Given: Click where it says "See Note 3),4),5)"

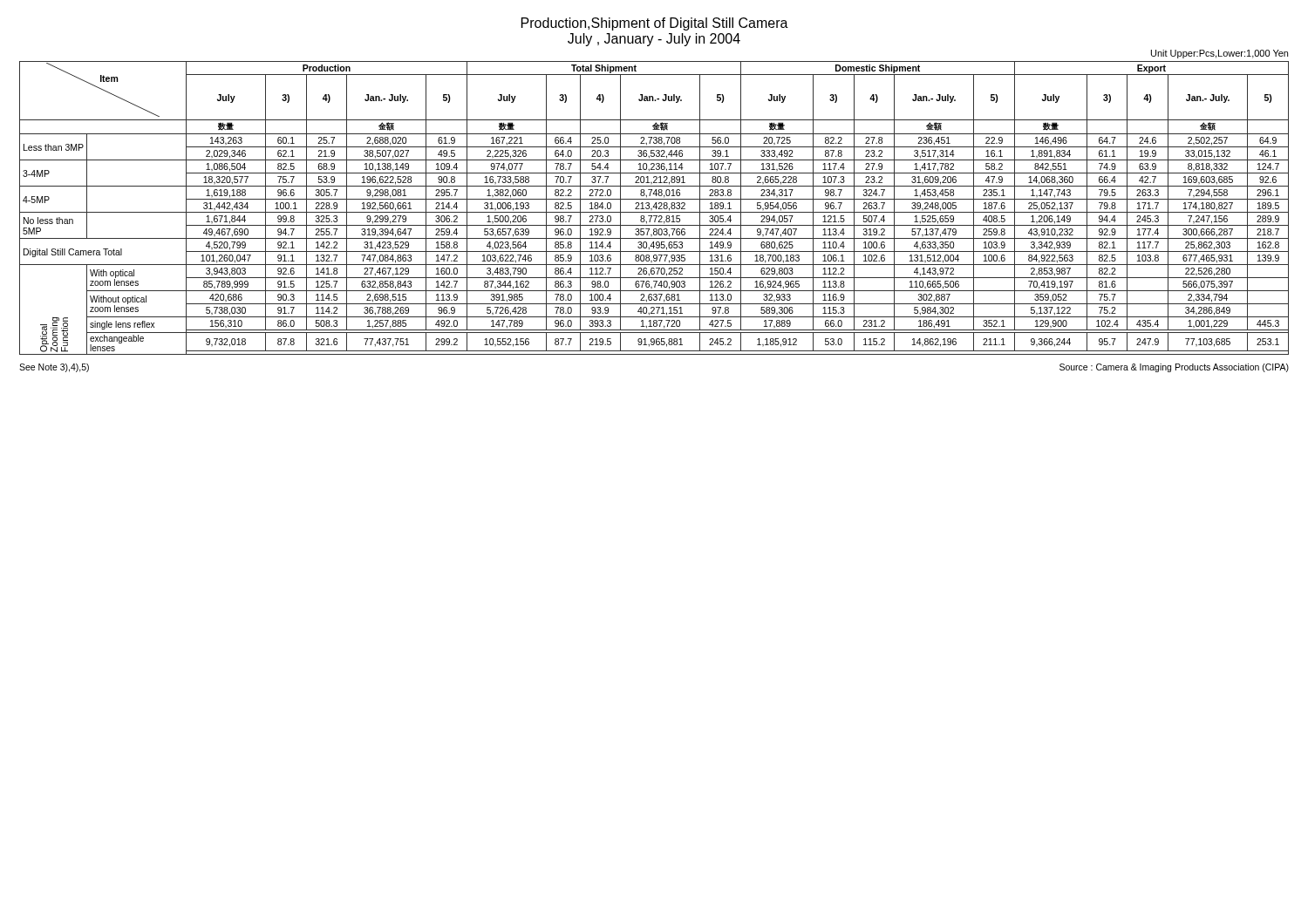Looking at the screenshot, I should tap(54, 367).
